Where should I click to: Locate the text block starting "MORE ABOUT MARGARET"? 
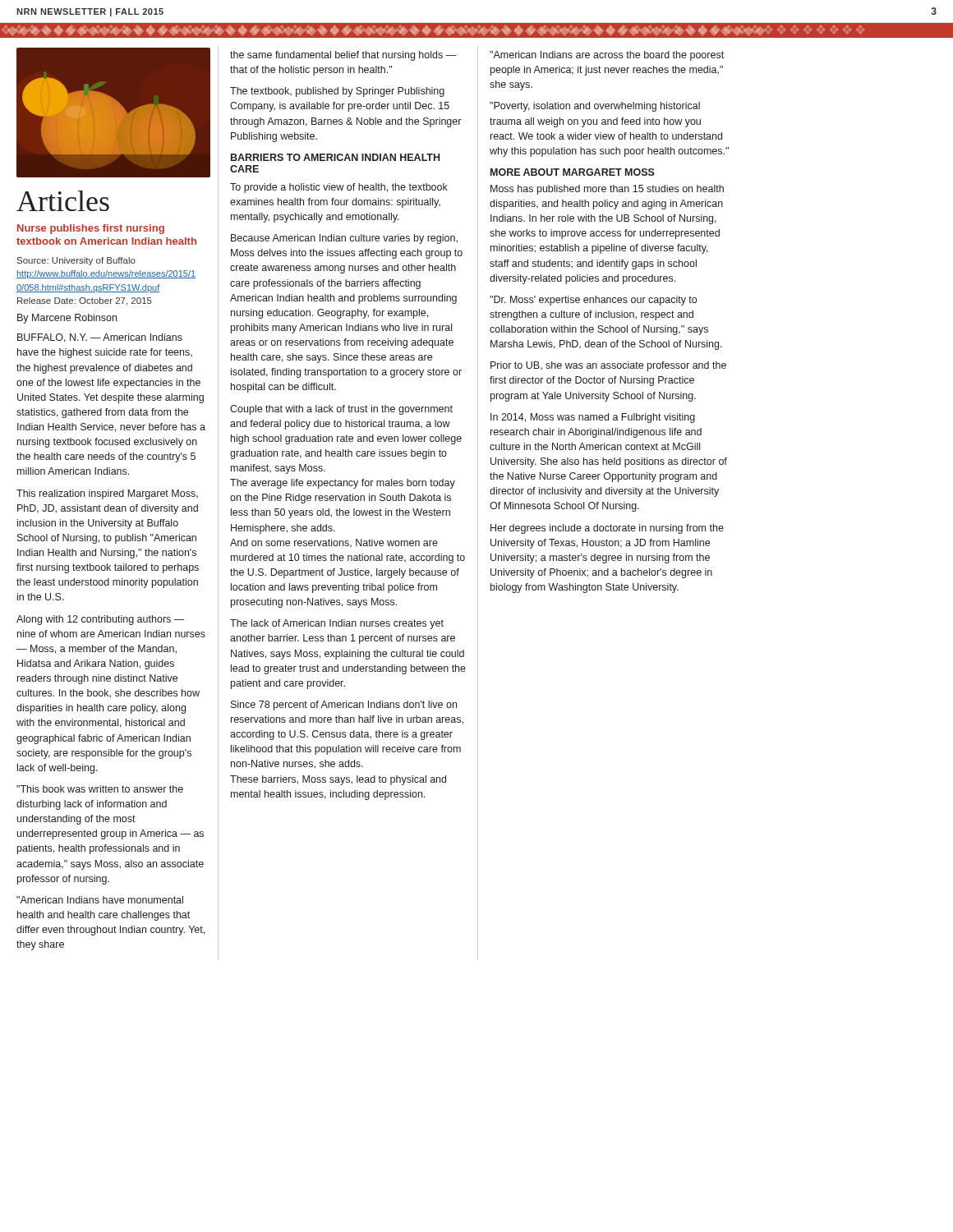point(572,172)
